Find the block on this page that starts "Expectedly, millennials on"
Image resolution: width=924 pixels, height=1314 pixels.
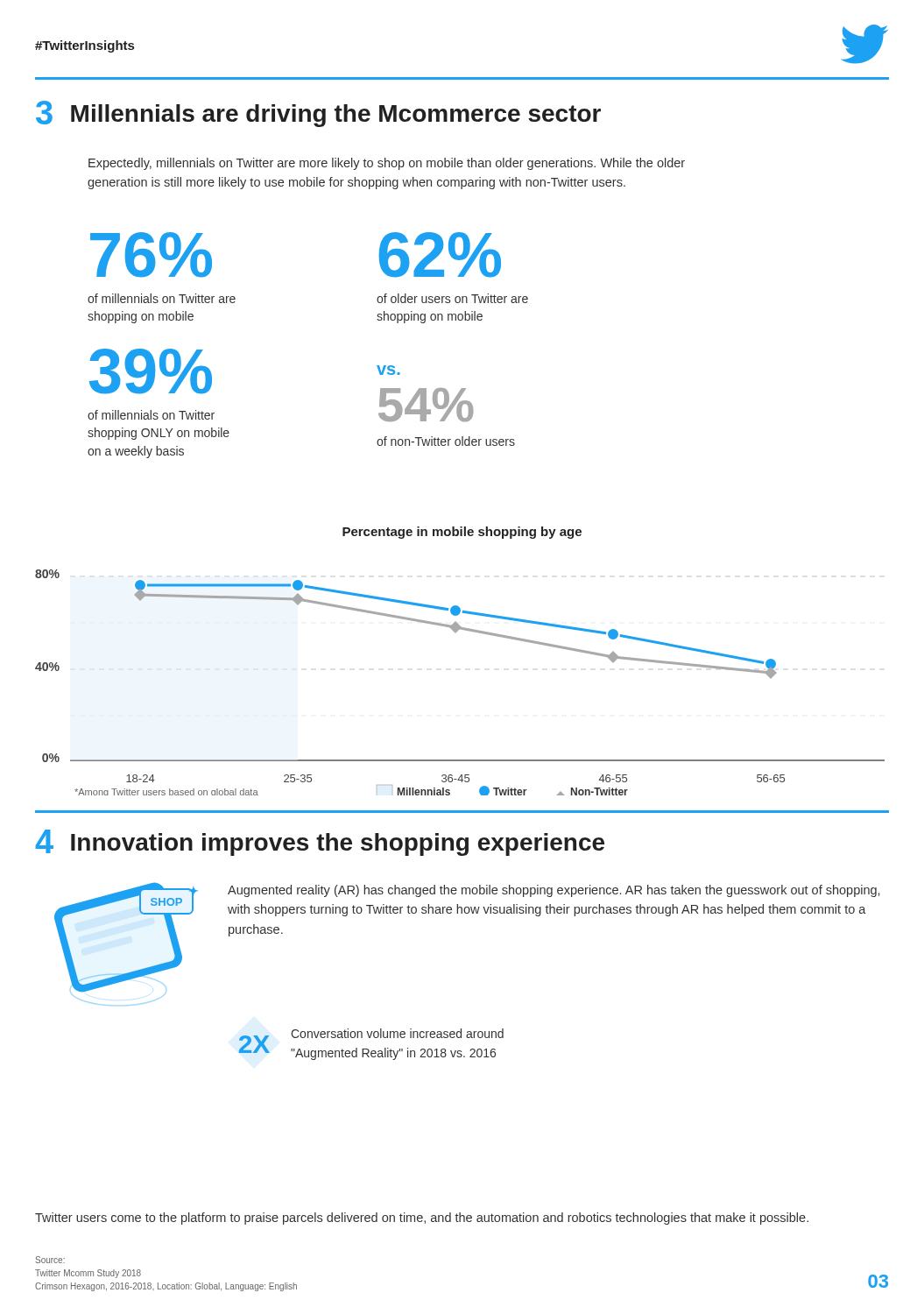(386, 172)
